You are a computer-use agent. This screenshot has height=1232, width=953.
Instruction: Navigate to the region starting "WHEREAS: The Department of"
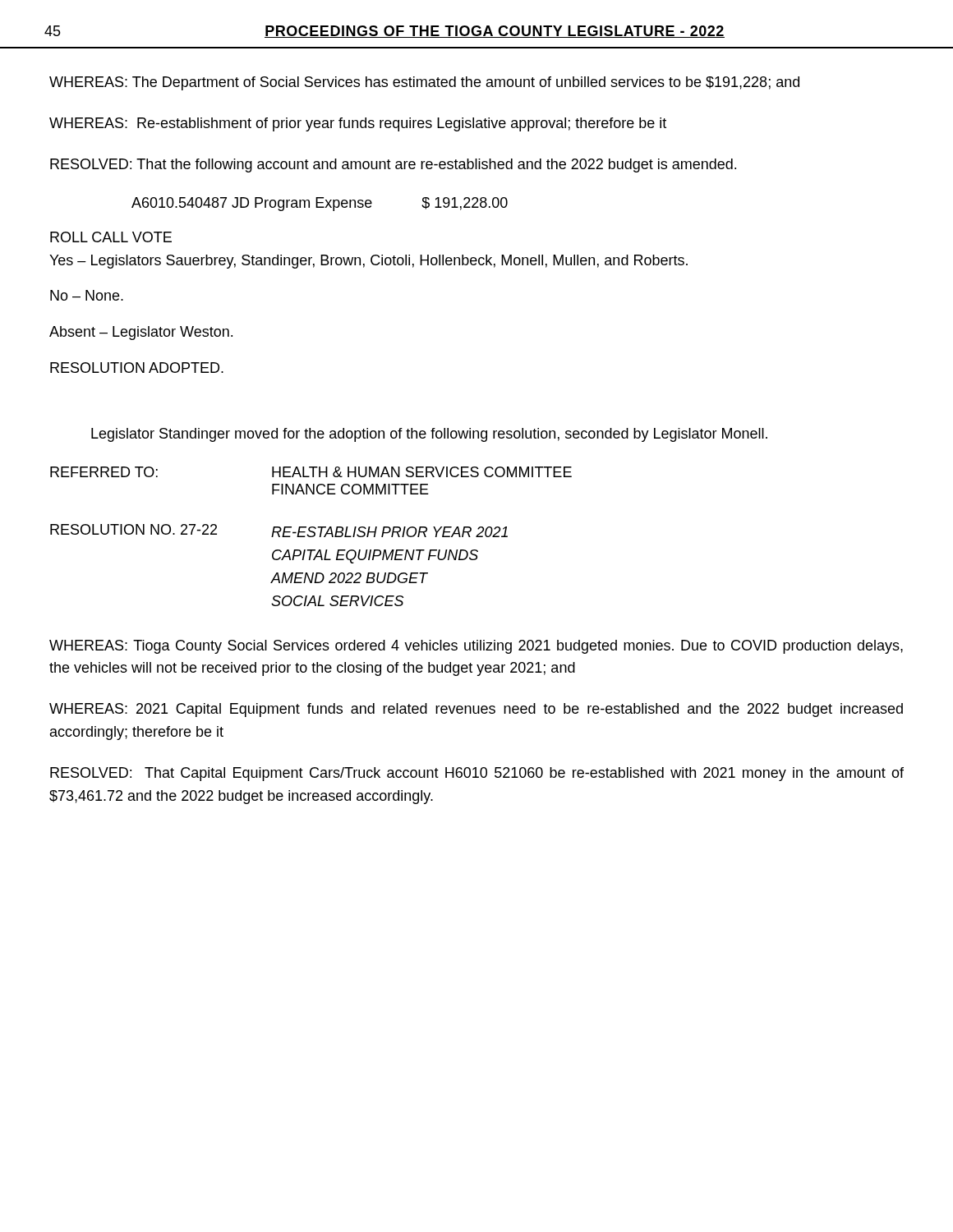pyautogui.click(x=425, y=82)
